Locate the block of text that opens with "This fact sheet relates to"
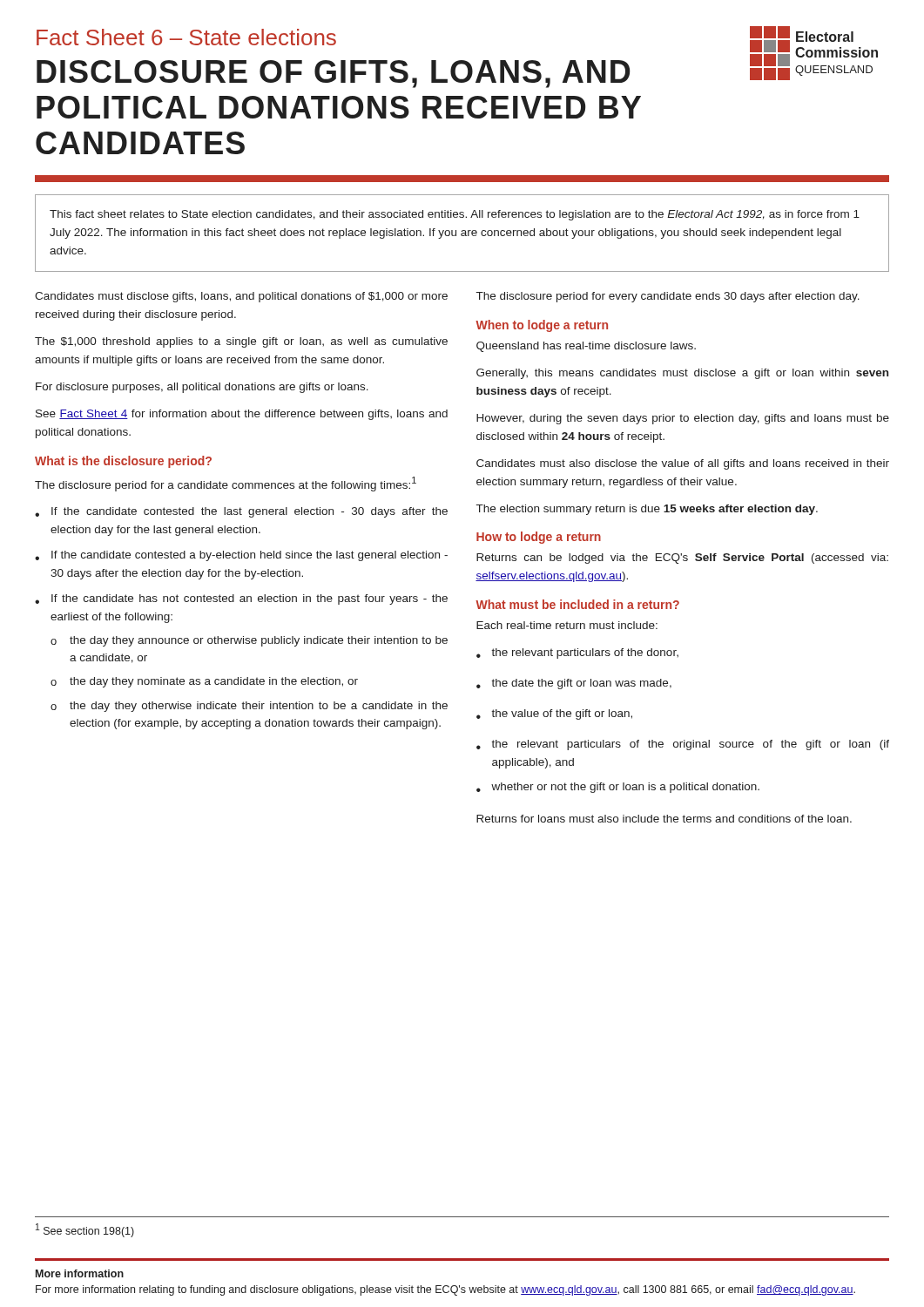The image size is (924, 1307). click(x=455, y=232)
